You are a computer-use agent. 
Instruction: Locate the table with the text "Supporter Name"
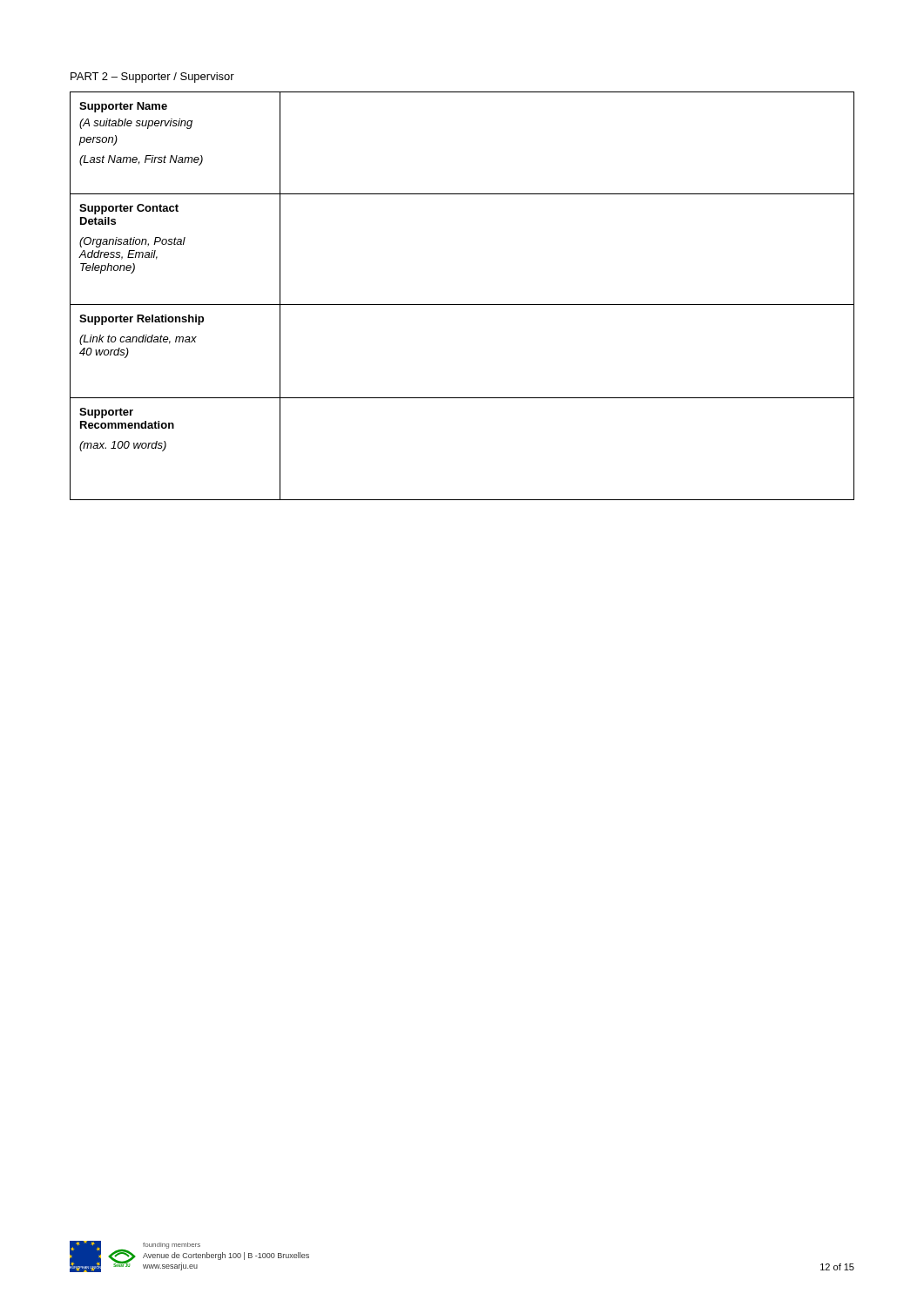click(x=462, y=296)
